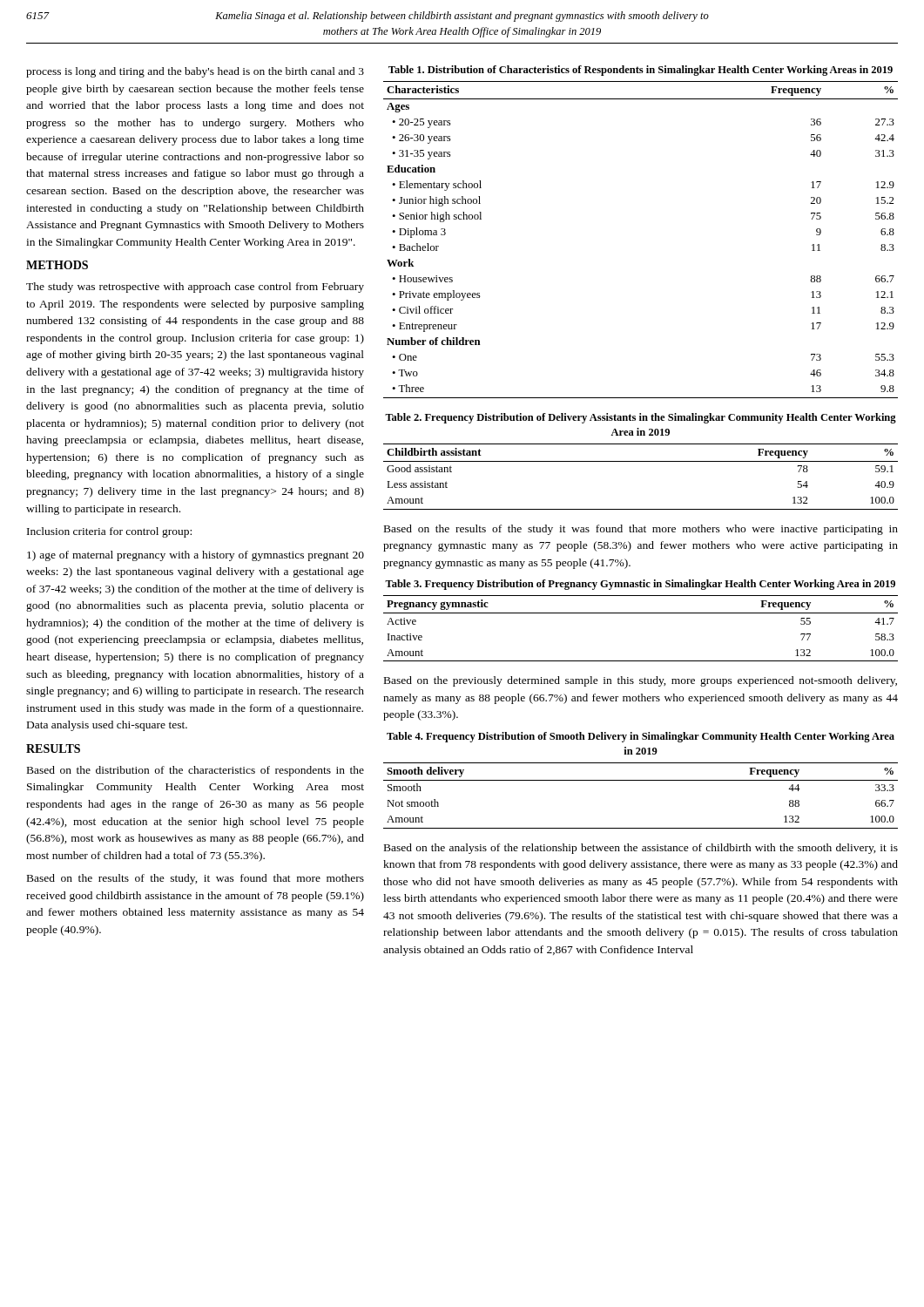Find the passage starting "The study was retrospective with approach"
The image size is (924, 1307).
tap(195, 397)
